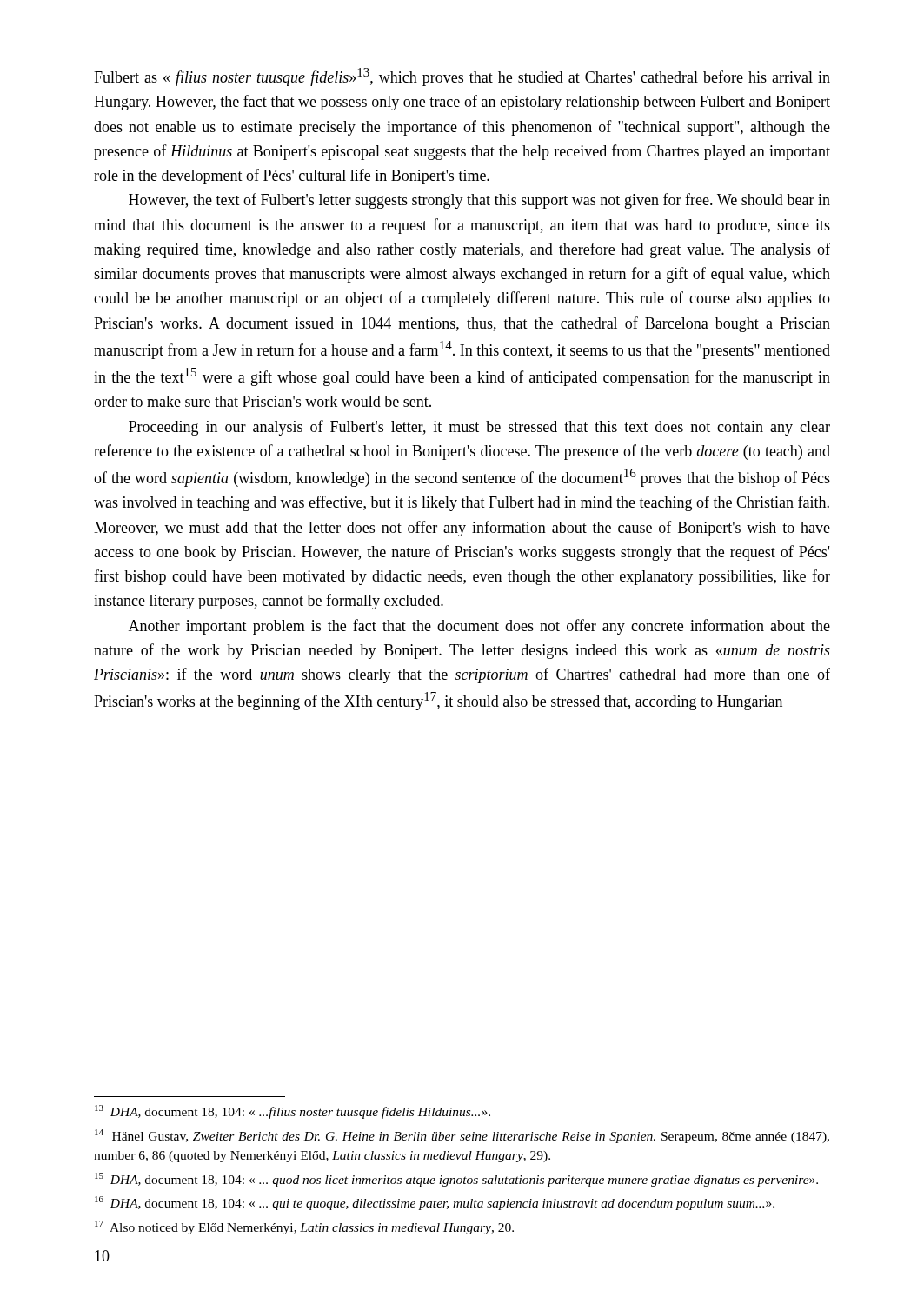Find the footnote that reads "17 Also noticed by"

pos(304,1226)
